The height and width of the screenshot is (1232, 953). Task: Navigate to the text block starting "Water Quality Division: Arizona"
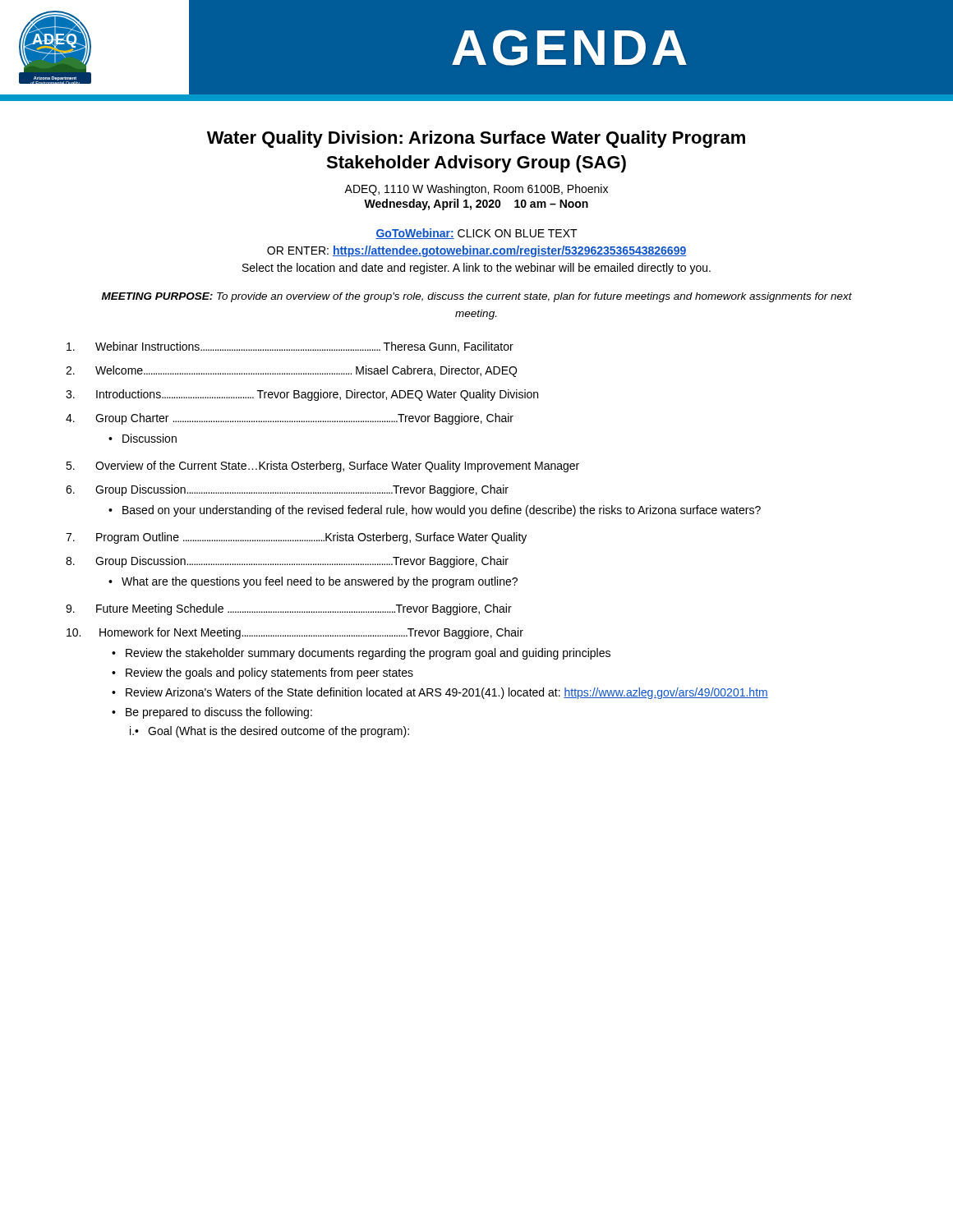click(x=476, y=150)
